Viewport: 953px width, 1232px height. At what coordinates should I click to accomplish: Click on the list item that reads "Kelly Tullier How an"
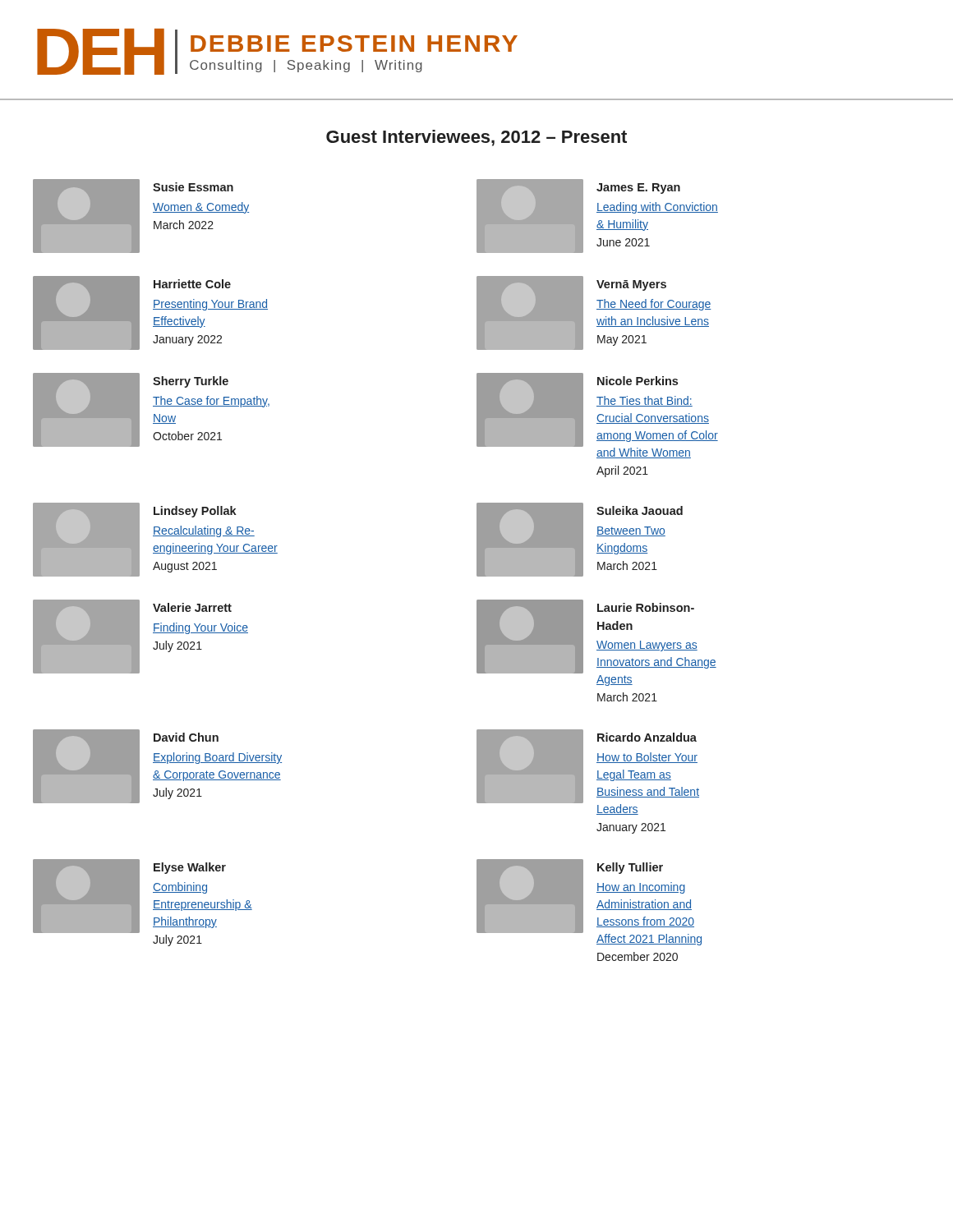click(x=694, y=912)
